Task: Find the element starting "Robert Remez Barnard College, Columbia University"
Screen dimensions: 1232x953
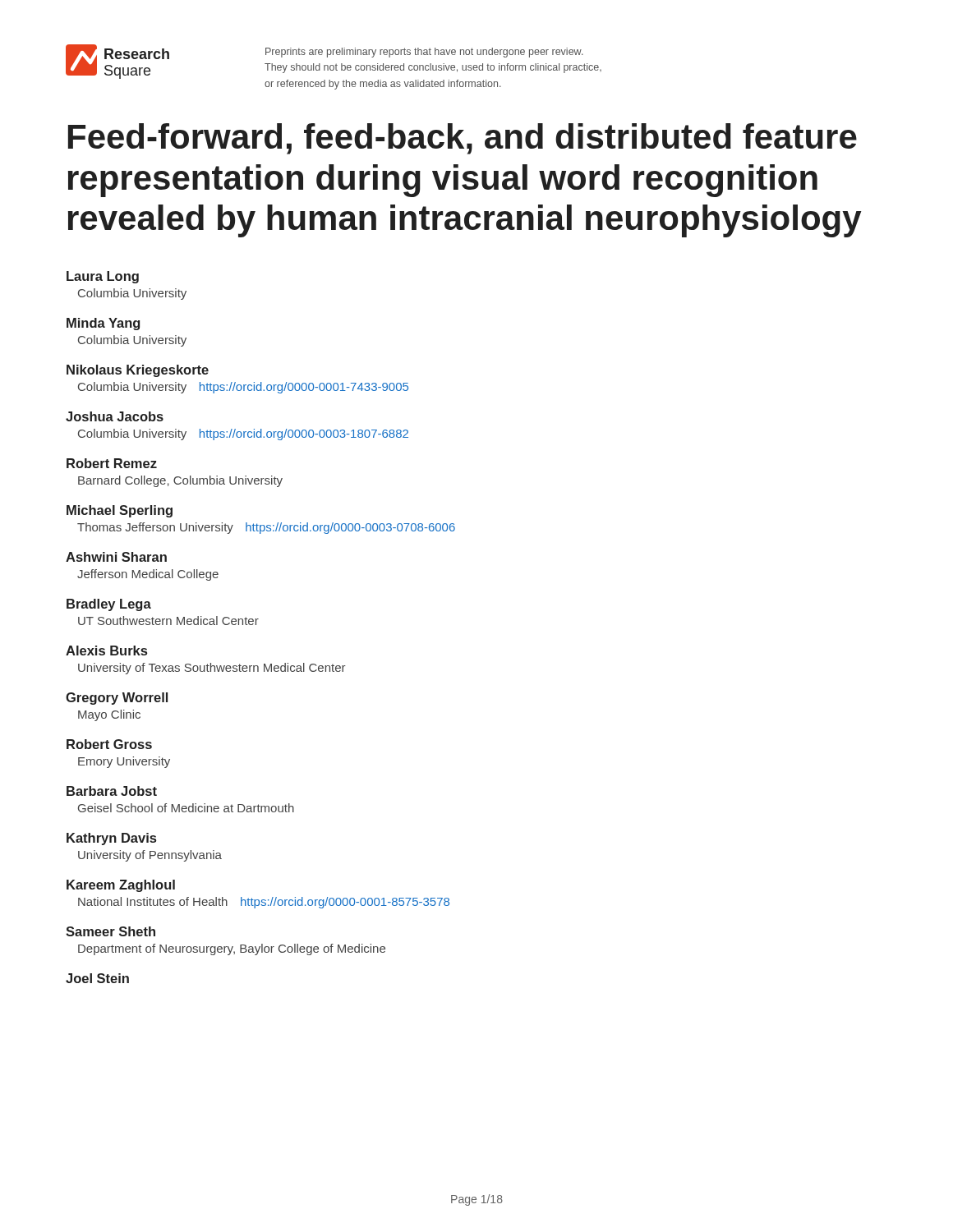Action: pyautogui.click(x=112, y=463)
